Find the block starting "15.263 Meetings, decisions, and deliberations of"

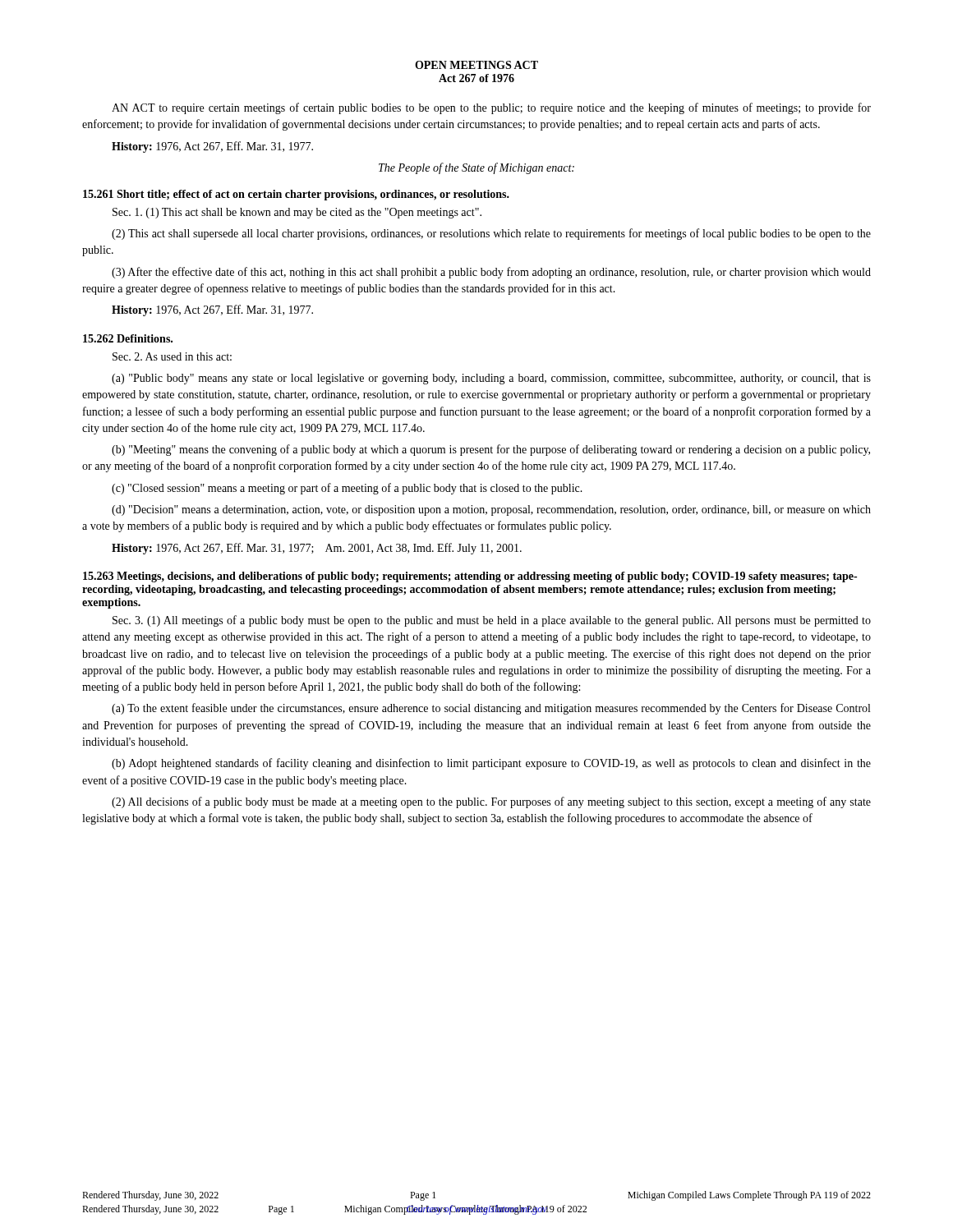point(470,589)
